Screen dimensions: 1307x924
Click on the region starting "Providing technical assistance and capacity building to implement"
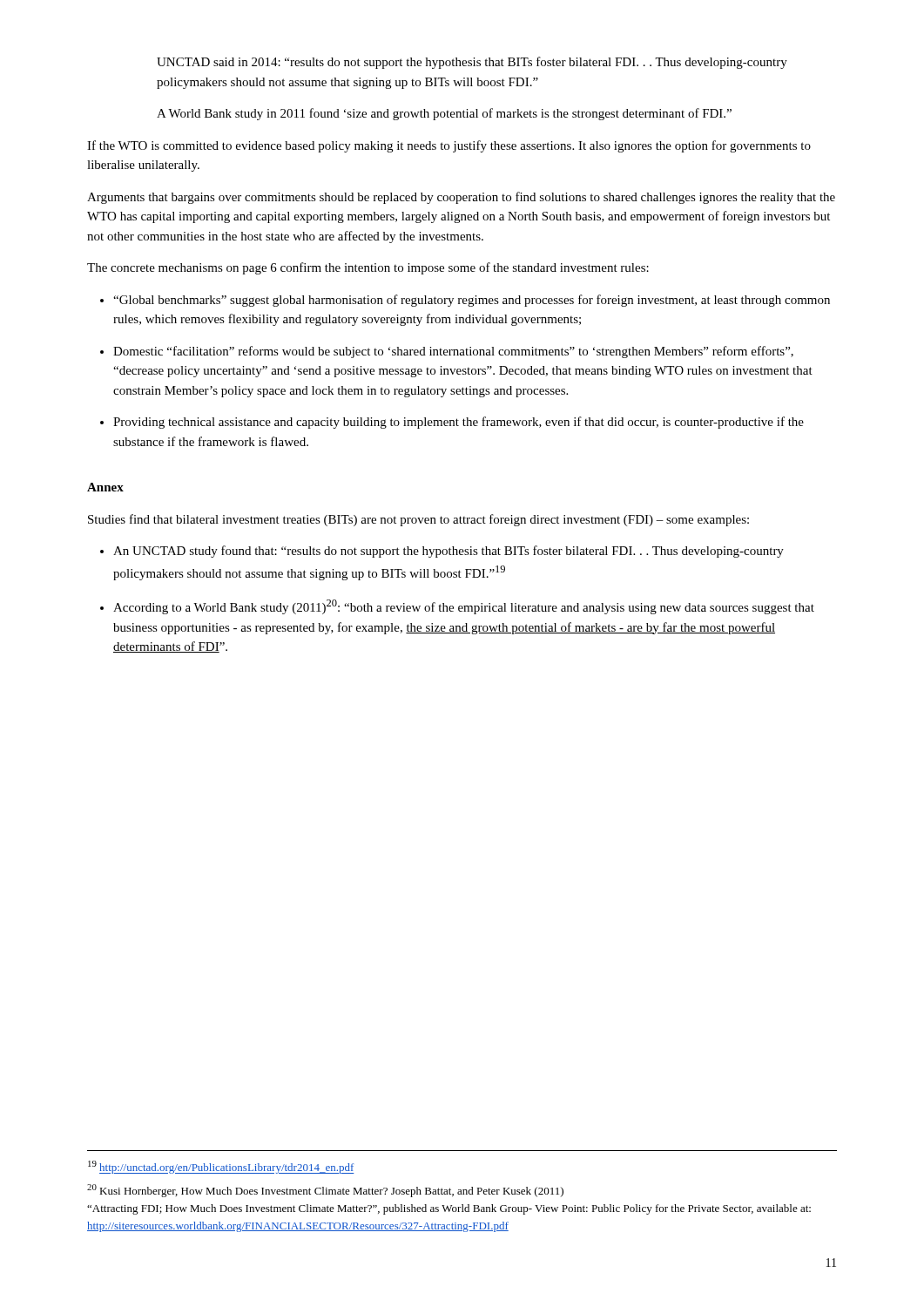tap(458, 432)
